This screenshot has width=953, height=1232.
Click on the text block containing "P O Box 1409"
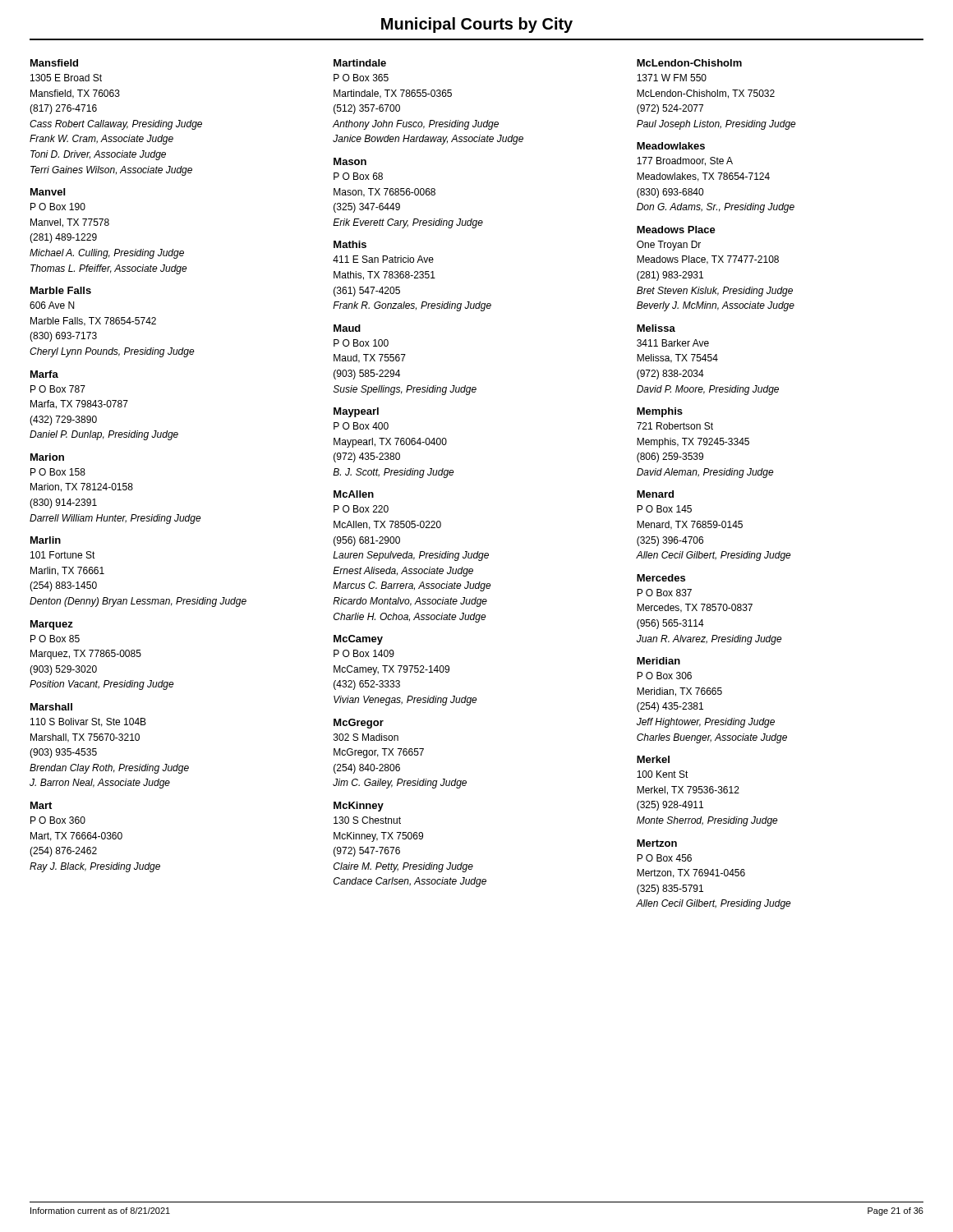click(405, 677)
